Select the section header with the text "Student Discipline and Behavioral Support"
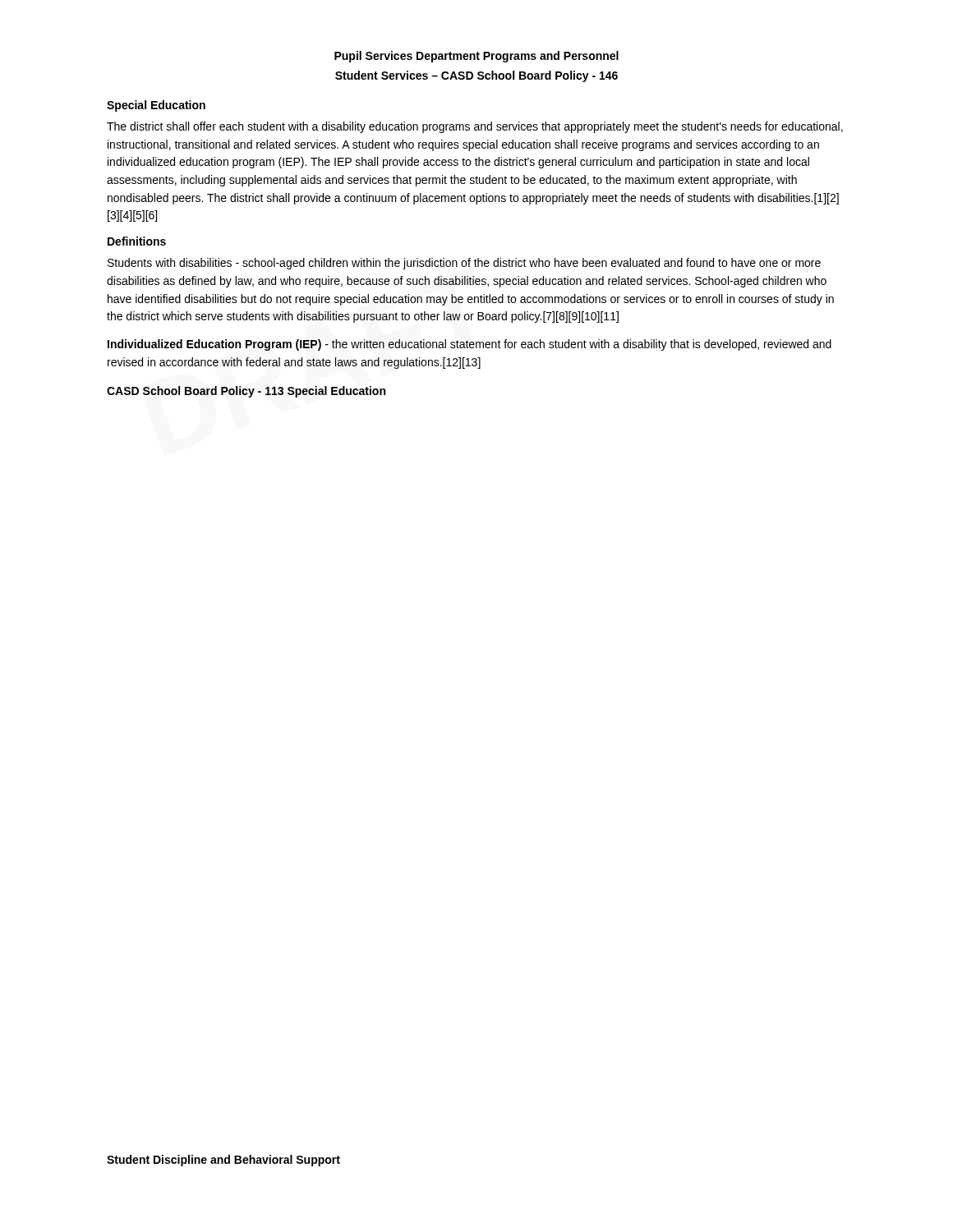The height and width of the screenshot is (1232, 953). [x=223, y=1160]
